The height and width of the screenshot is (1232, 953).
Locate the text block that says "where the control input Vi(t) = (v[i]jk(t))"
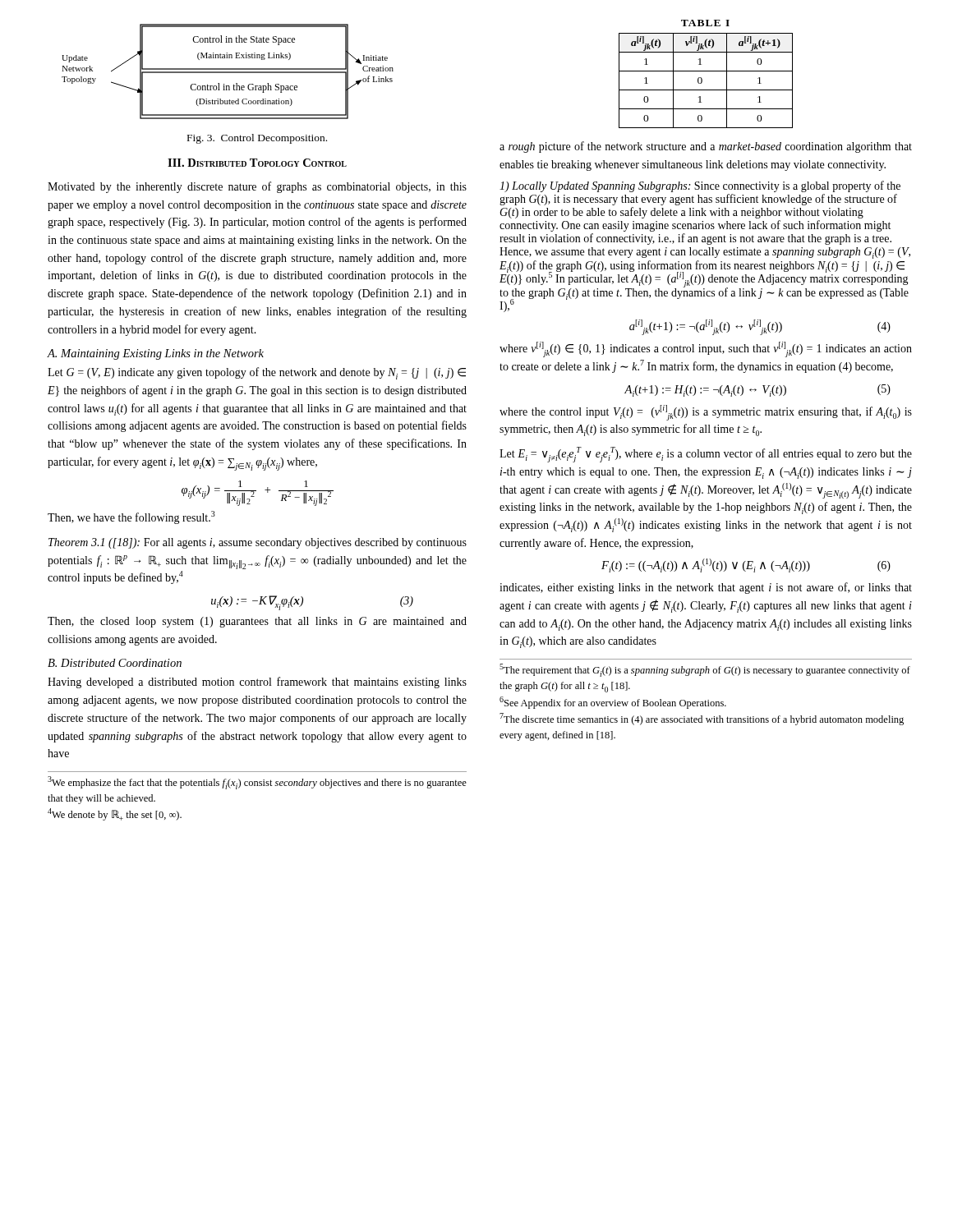click(706, 421)
